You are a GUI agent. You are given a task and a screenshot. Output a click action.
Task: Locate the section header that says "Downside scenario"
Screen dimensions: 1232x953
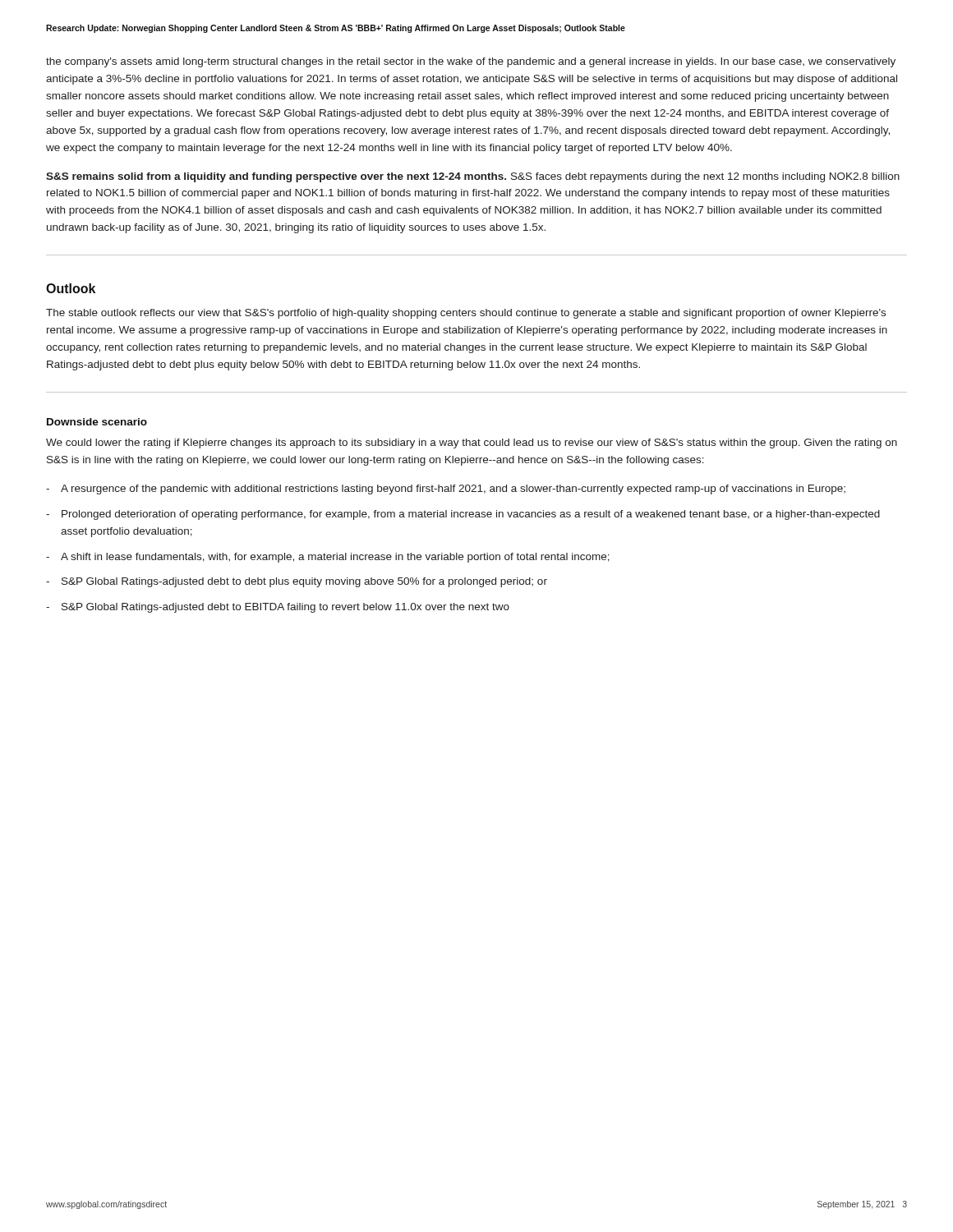(x=97, y=422)
